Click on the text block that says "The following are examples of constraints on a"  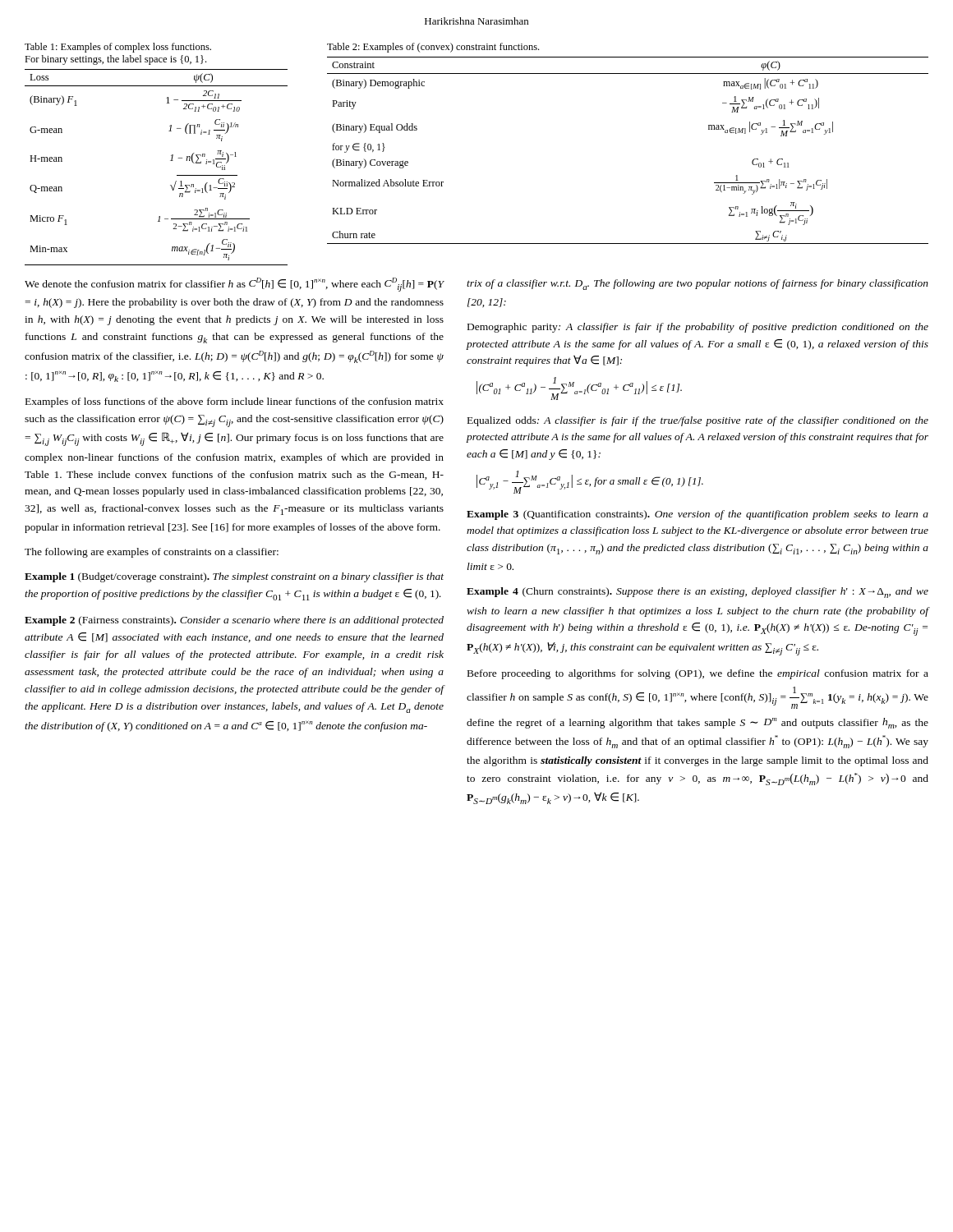pyautogui.click(x=152, y=552)
